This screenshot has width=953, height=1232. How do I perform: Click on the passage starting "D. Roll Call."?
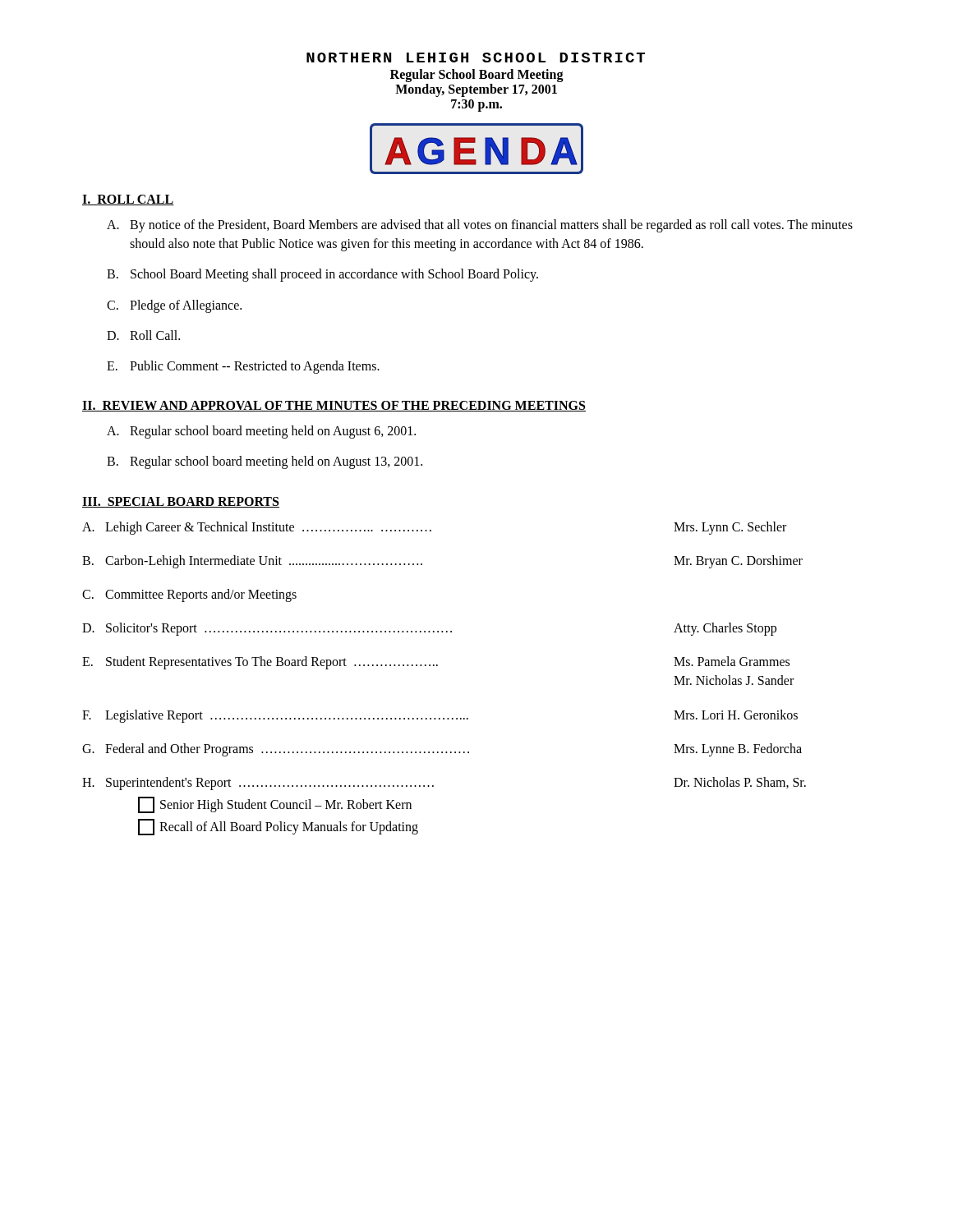pos(143,335)
